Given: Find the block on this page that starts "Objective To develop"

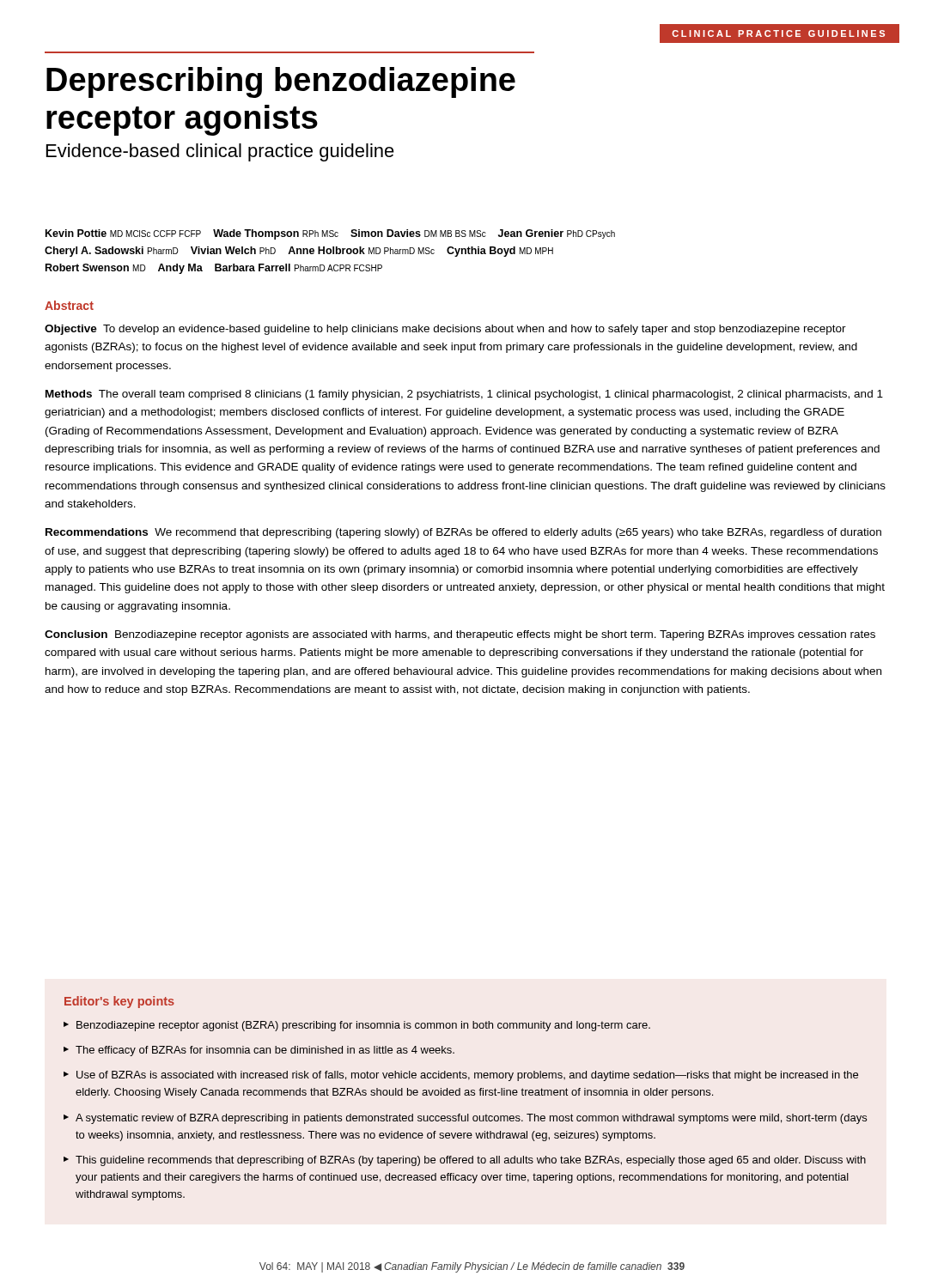Looking at the screenshot, I should point(451,347).
